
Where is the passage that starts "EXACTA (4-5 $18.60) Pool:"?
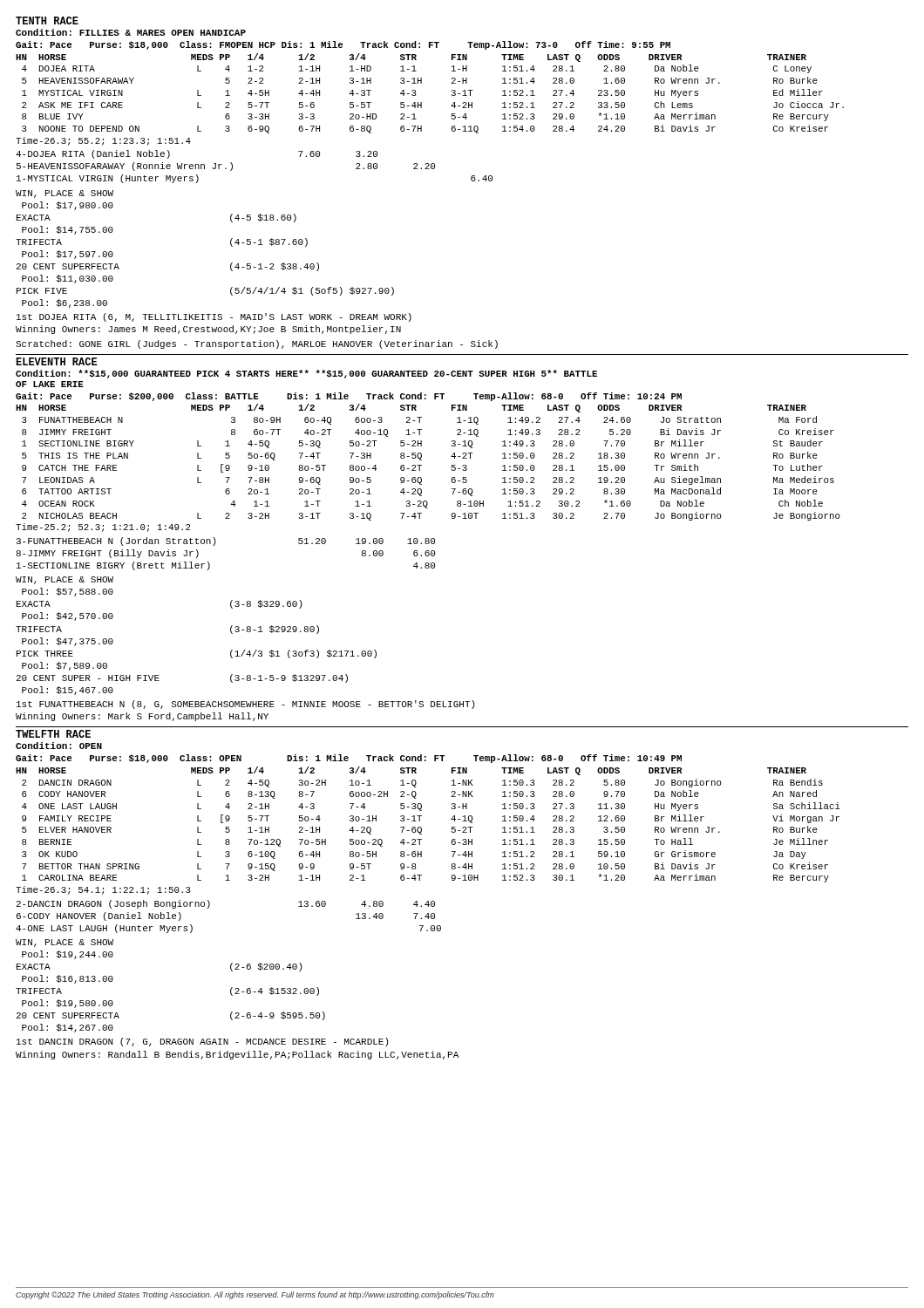30,218
